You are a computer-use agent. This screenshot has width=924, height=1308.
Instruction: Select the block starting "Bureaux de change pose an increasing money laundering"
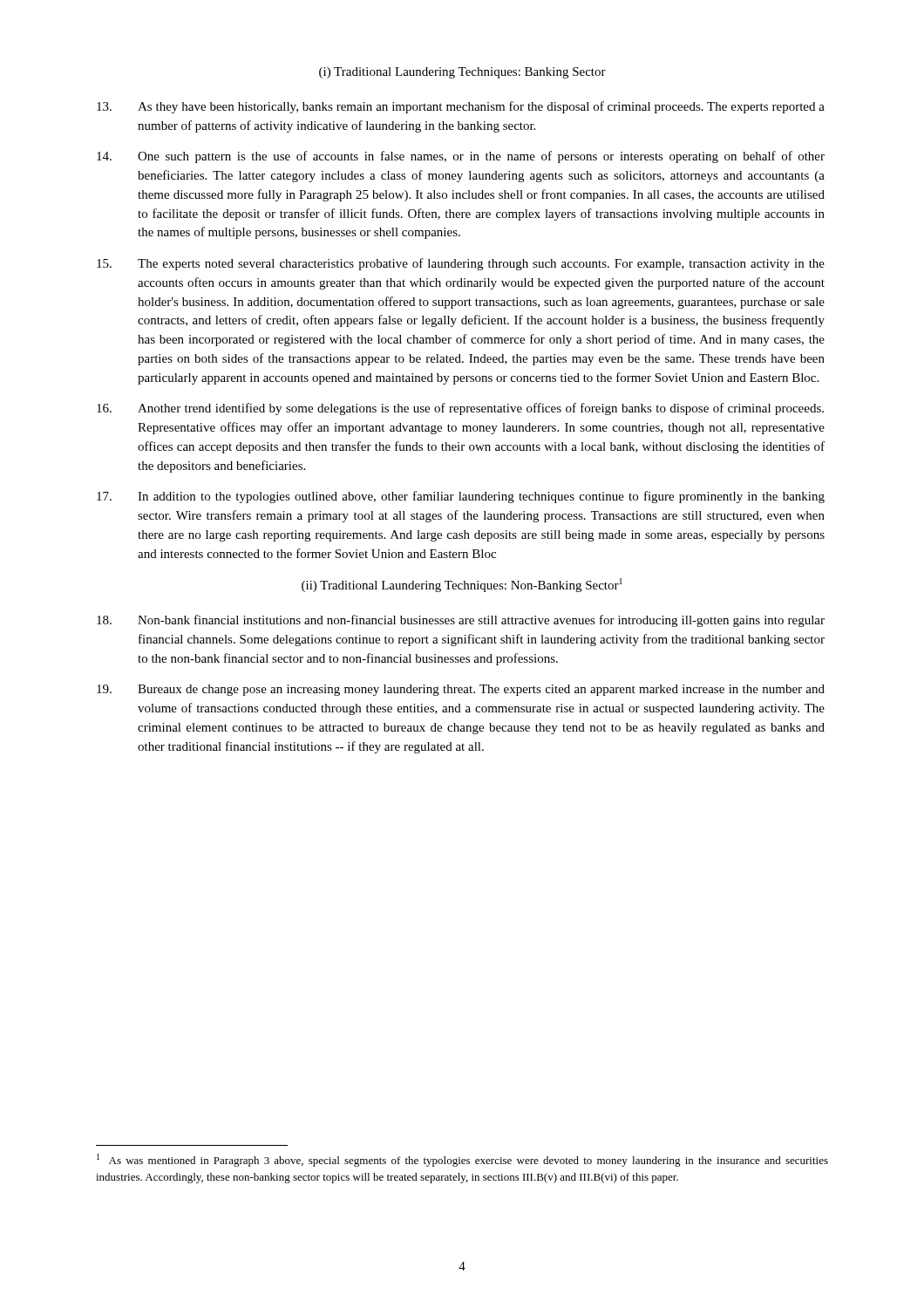(460, 718)
